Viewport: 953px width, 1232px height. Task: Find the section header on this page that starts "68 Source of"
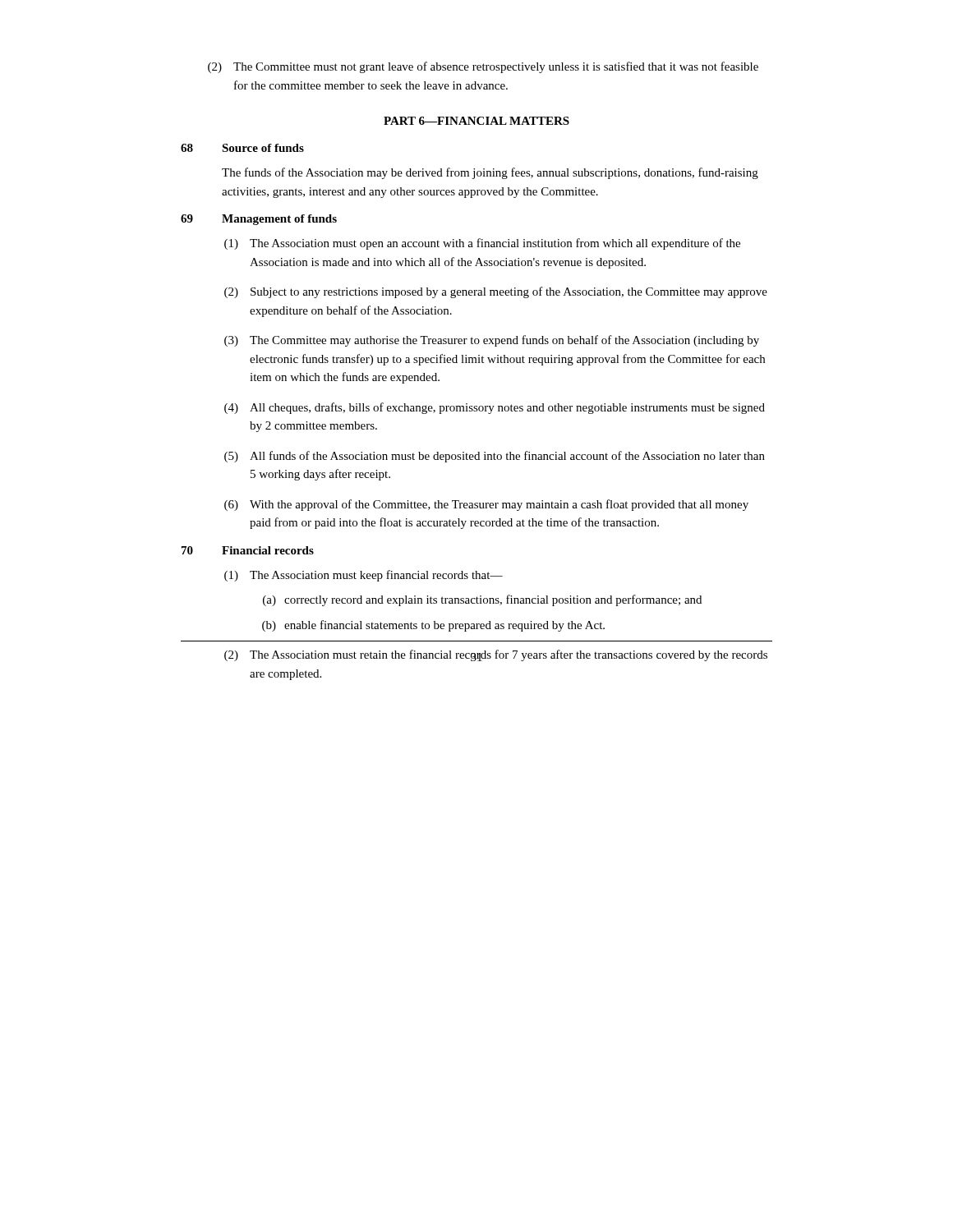tap(242, 148)
